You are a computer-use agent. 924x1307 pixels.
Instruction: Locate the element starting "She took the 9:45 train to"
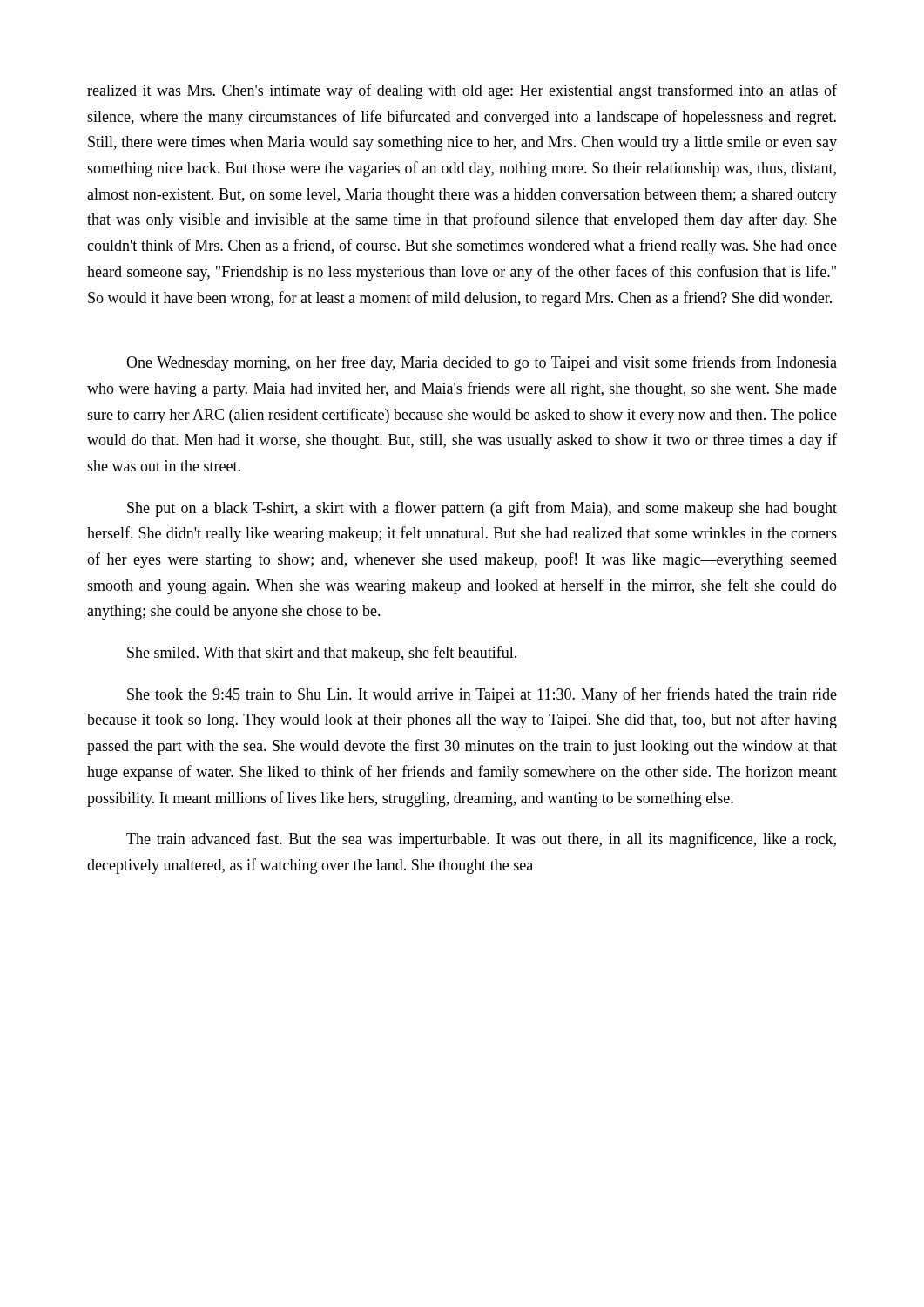[462, 747]
